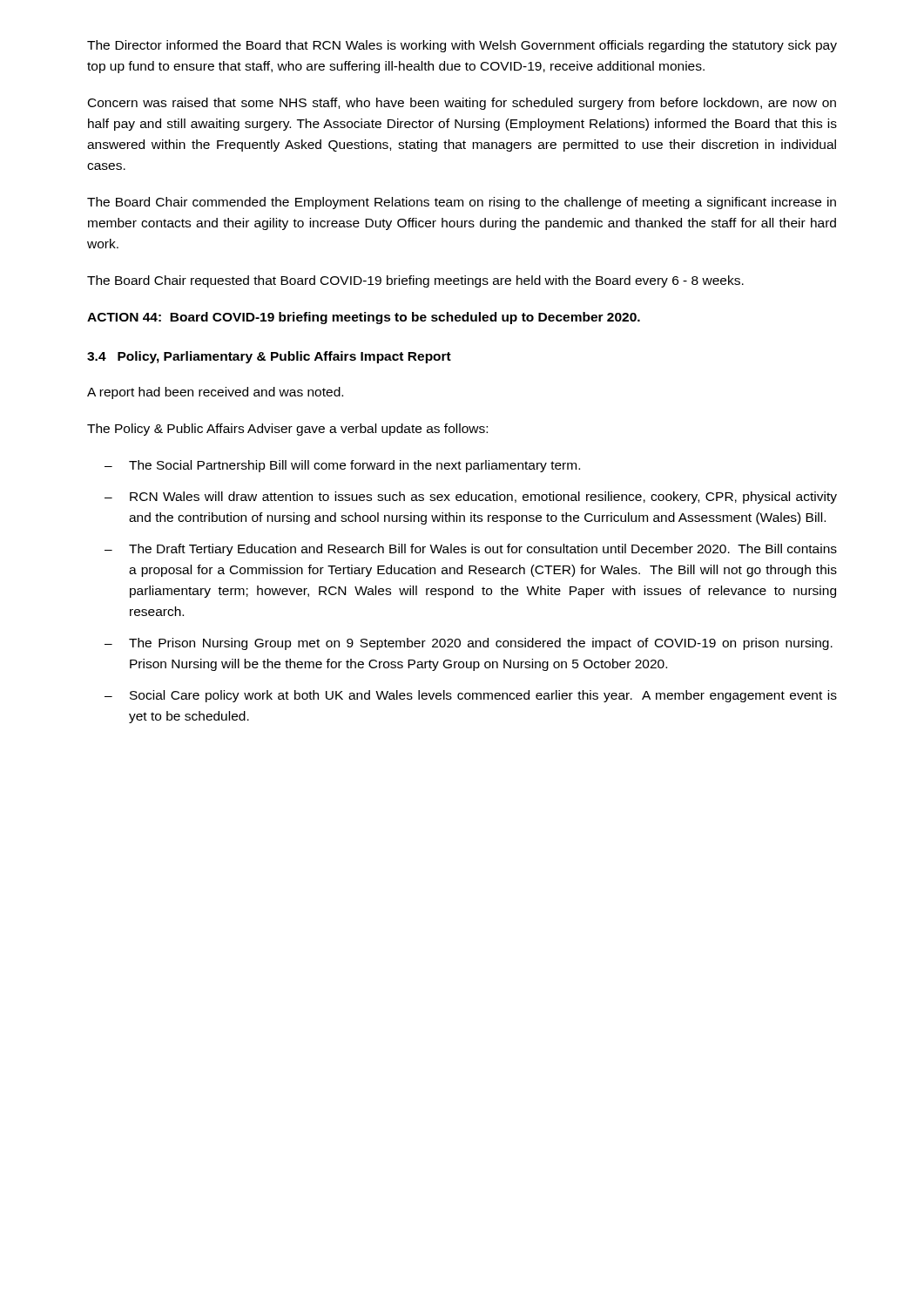Find the list item that reads "– Social Care policy work at both UK"

coord(471,706)
